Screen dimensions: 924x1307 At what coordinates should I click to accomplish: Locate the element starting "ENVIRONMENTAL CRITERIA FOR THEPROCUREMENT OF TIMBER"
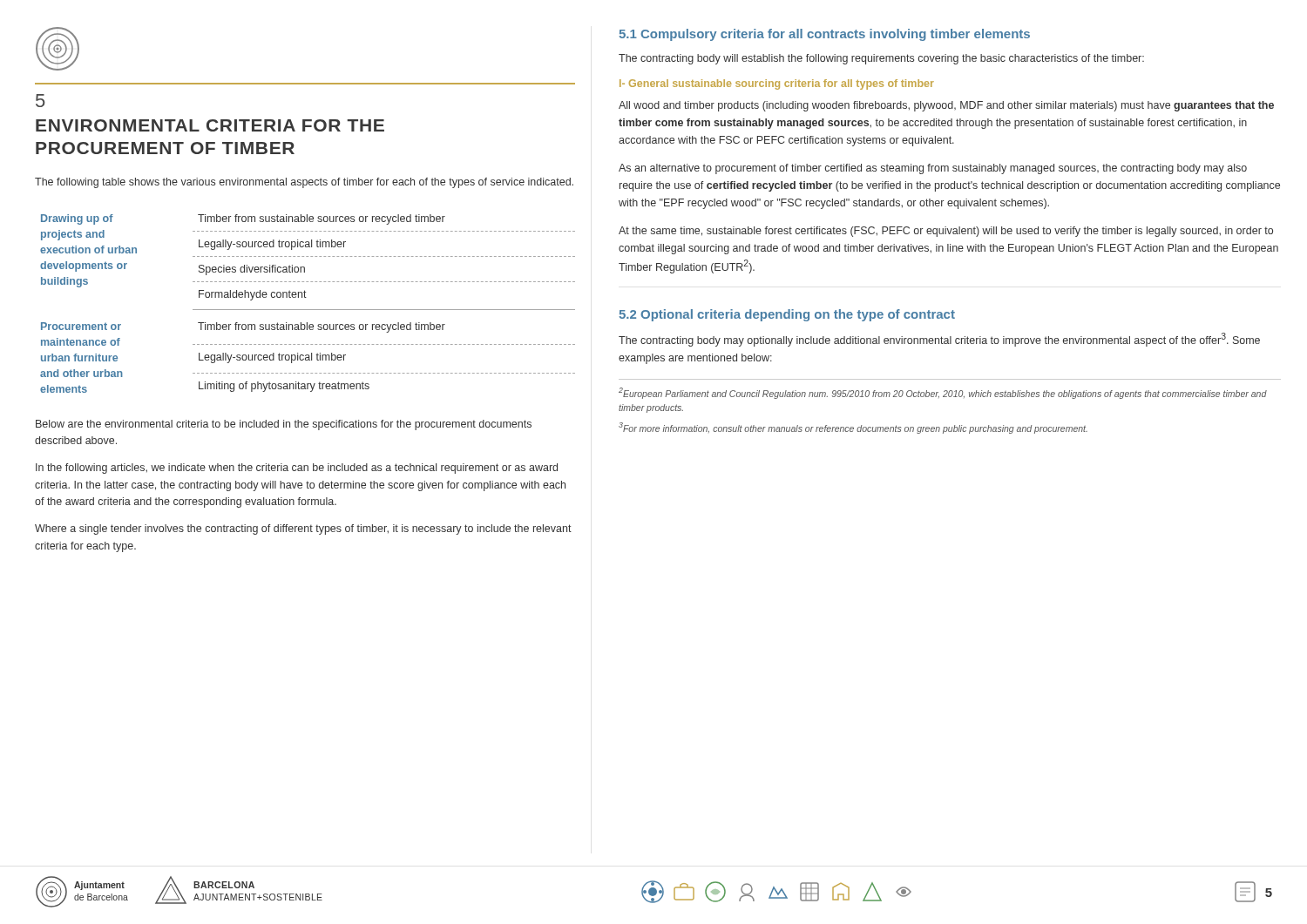click(x=305, y=137)
